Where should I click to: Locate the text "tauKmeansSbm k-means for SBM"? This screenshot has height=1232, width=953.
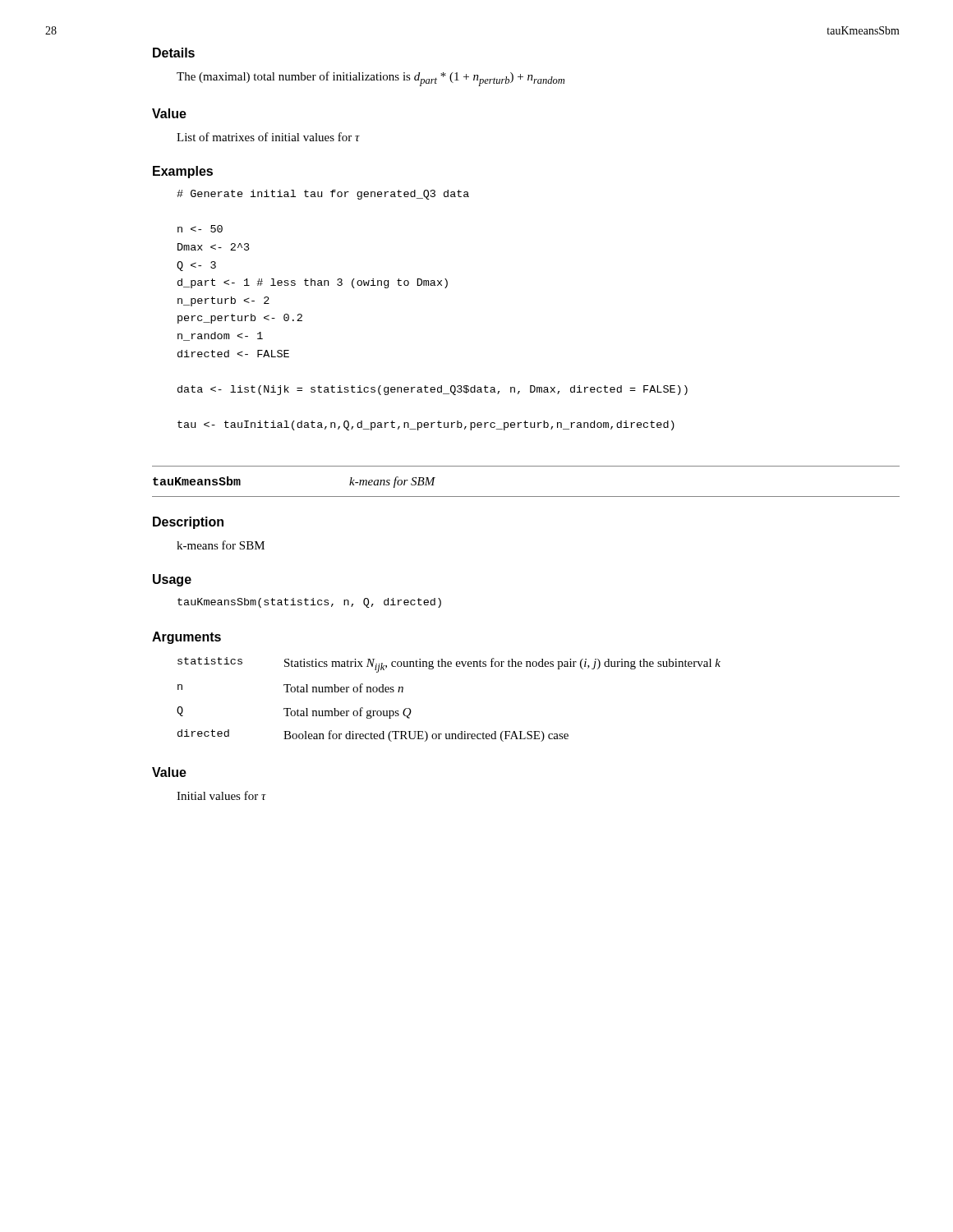point(189,482)
